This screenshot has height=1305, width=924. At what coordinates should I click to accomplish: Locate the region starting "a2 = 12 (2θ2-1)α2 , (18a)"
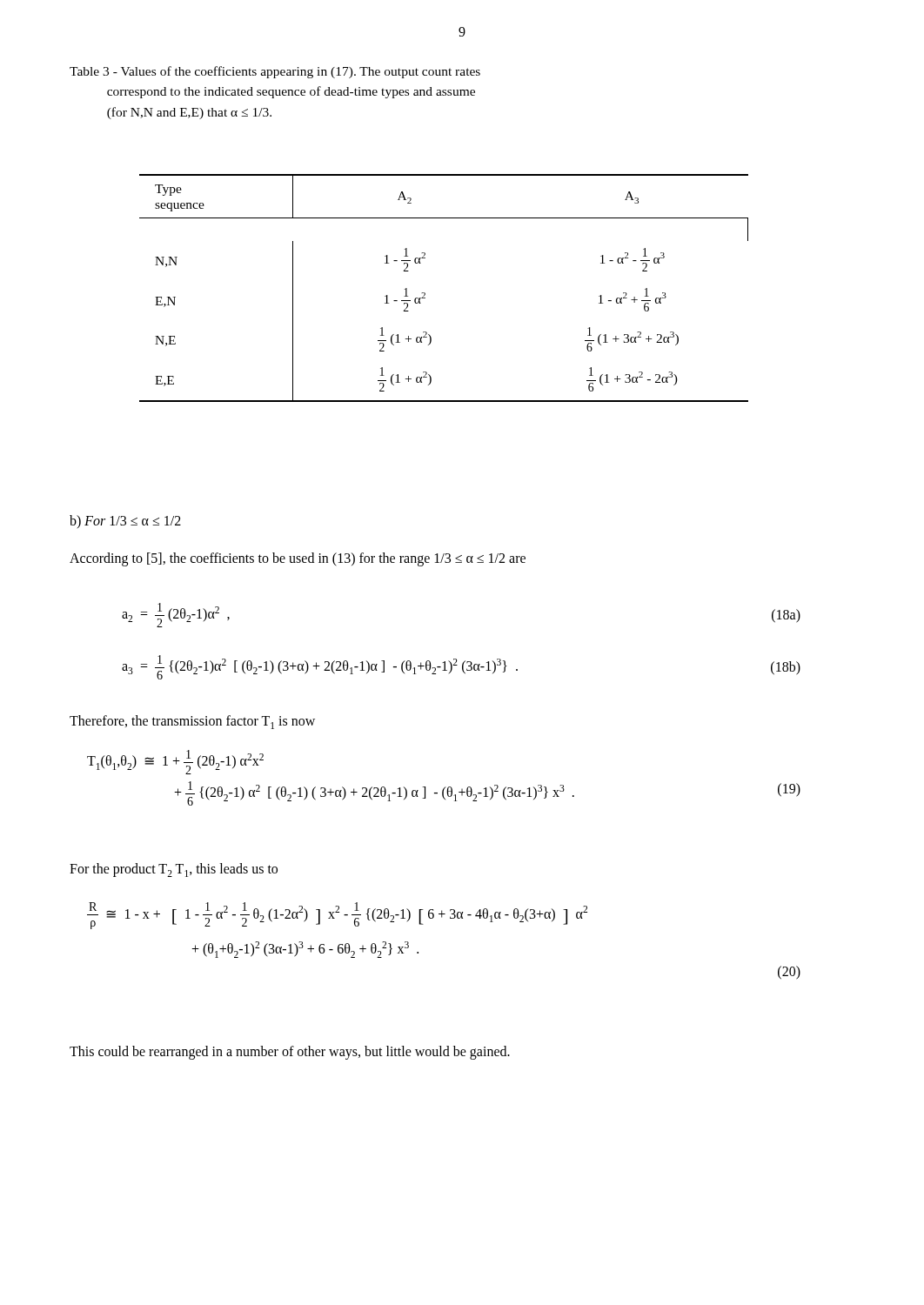pyautogui.click(x=170, y=615)
